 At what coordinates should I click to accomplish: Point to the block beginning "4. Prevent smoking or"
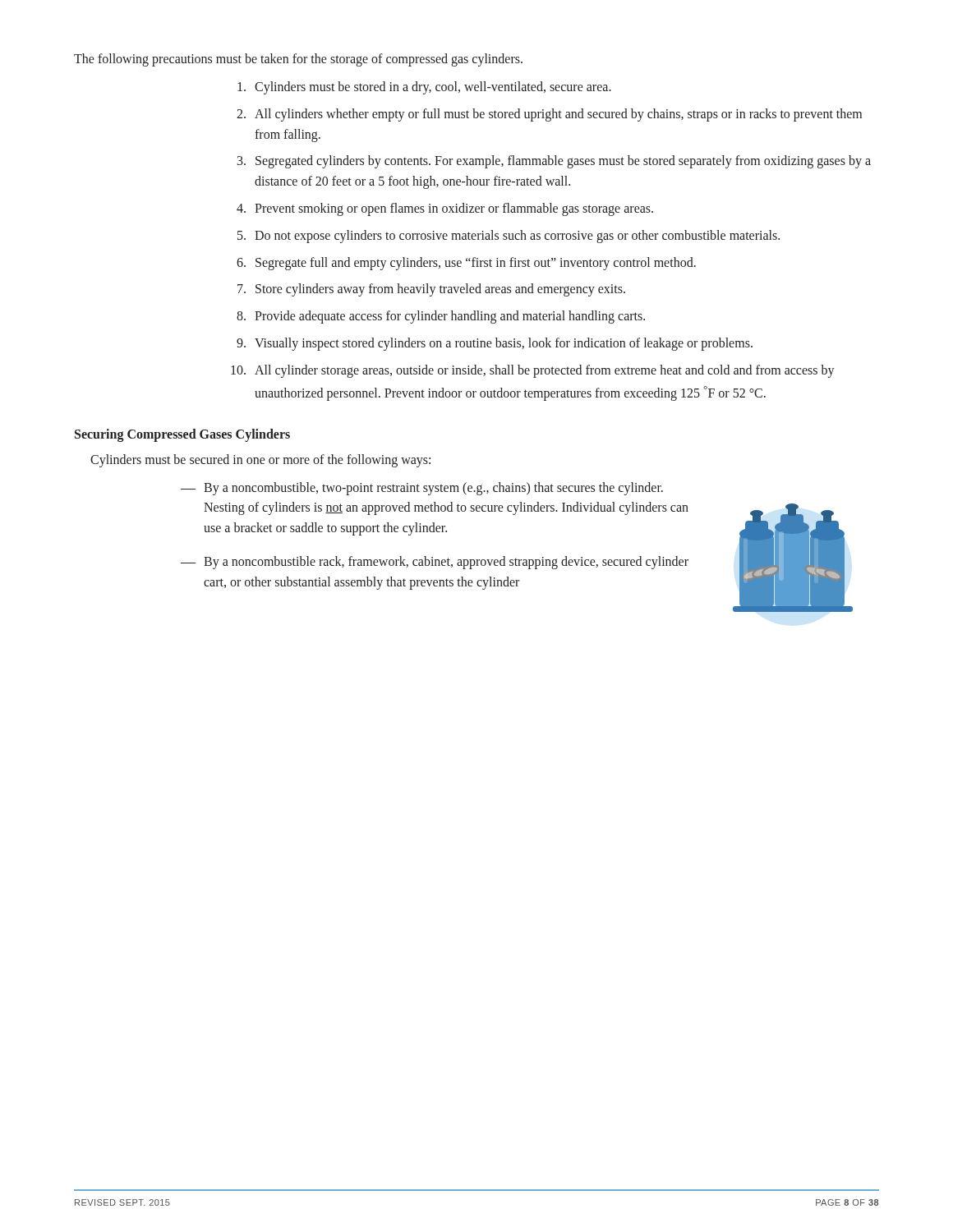(x=550, y=209)
